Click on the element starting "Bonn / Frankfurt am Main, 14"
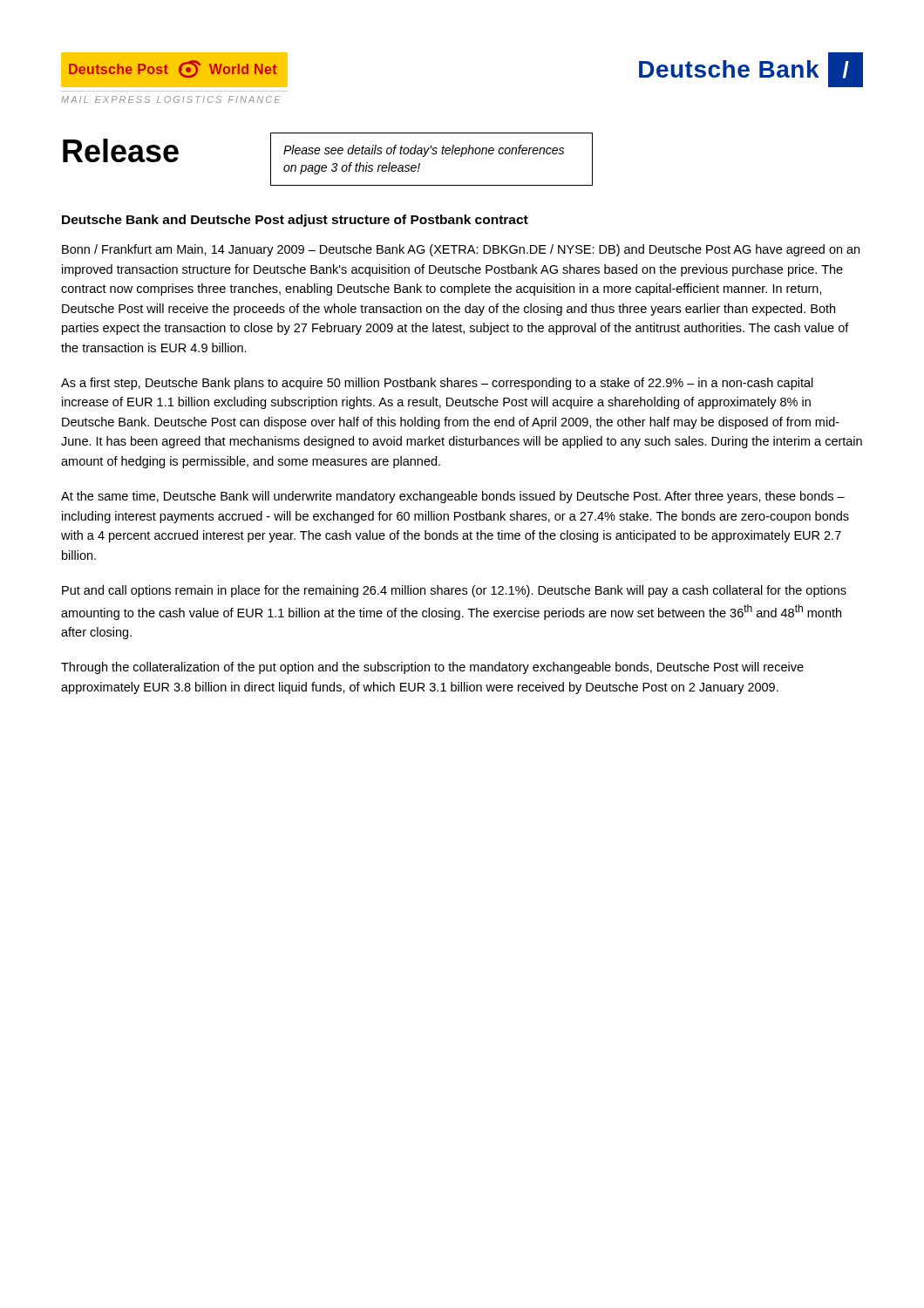 point(461,299)
